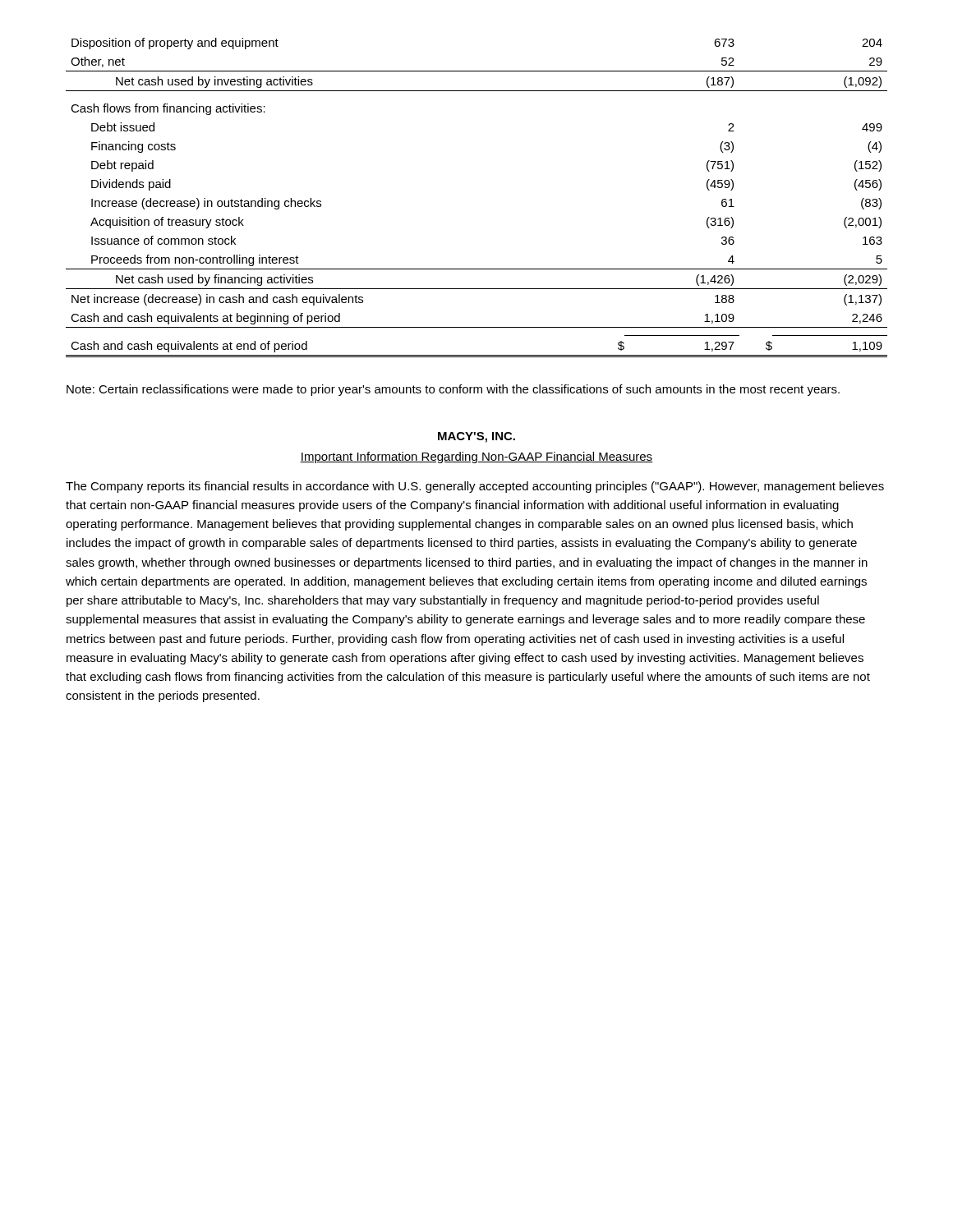Locate the element starting "MACY'S, INC."

(476, 435)
